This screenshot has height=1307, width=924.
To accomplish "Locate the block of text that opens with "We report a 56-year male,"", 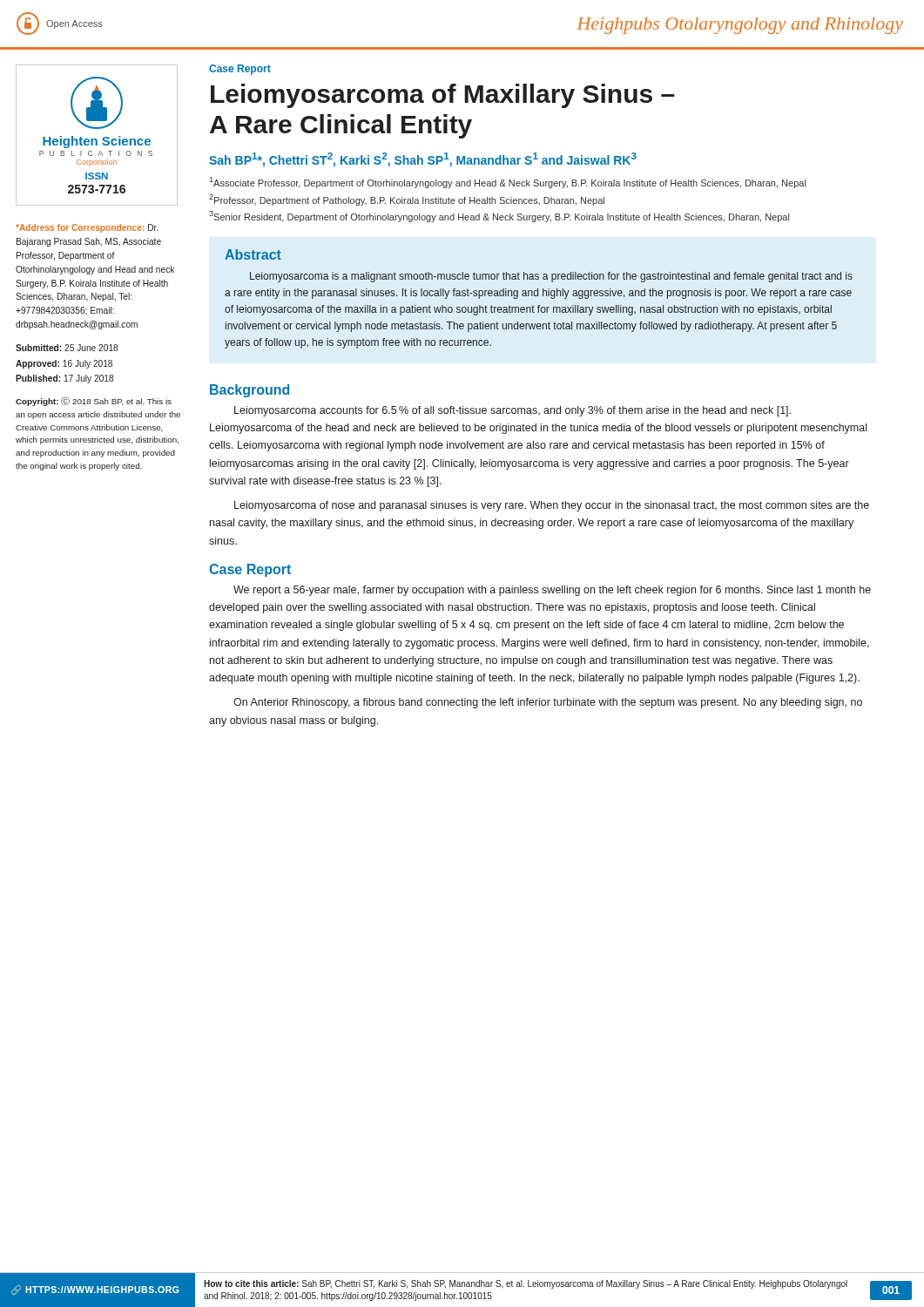I will coord(540,634).
